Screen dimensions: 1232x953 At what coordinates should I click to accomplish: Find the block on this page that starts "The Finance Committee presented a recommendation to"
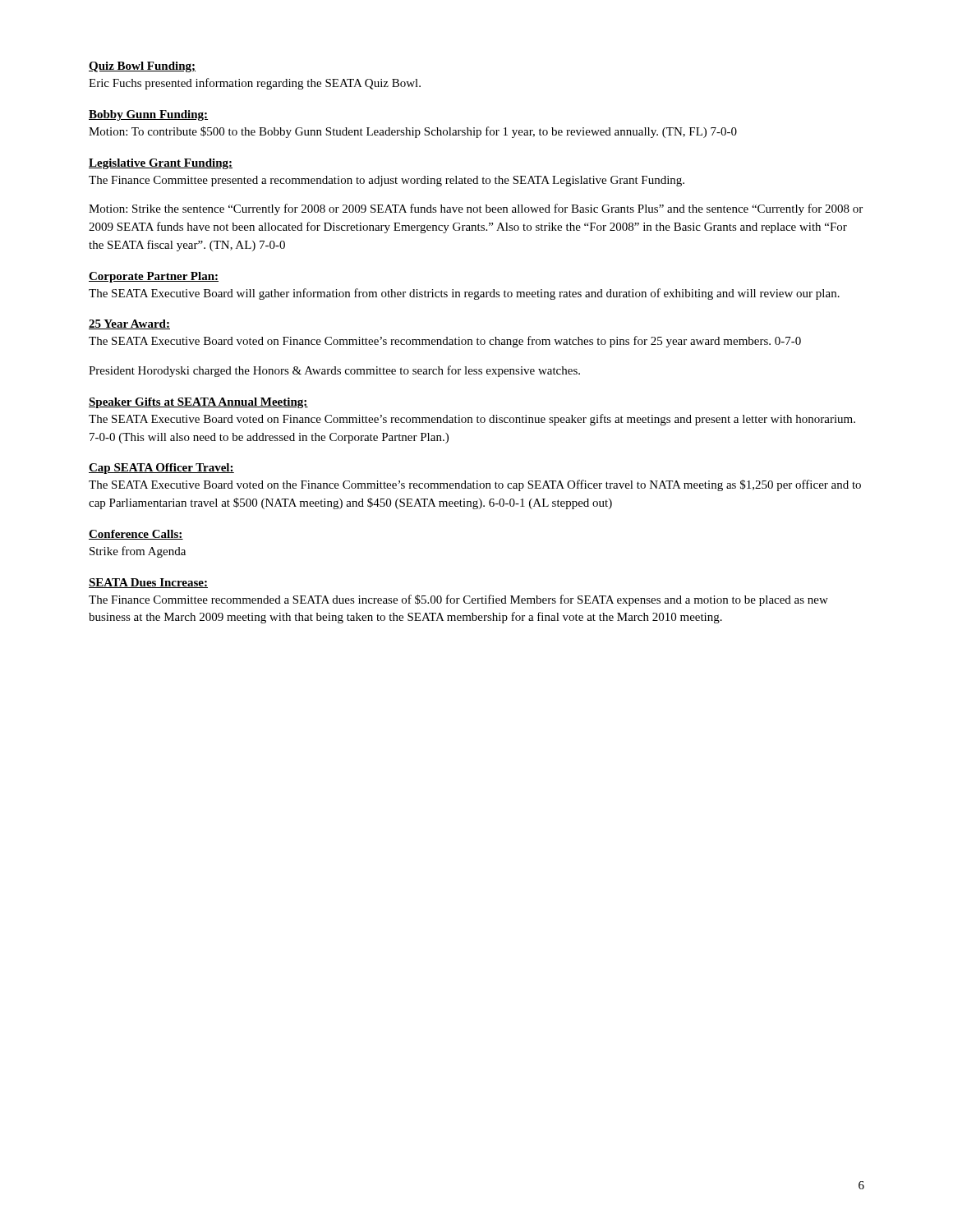pos(387,179)
